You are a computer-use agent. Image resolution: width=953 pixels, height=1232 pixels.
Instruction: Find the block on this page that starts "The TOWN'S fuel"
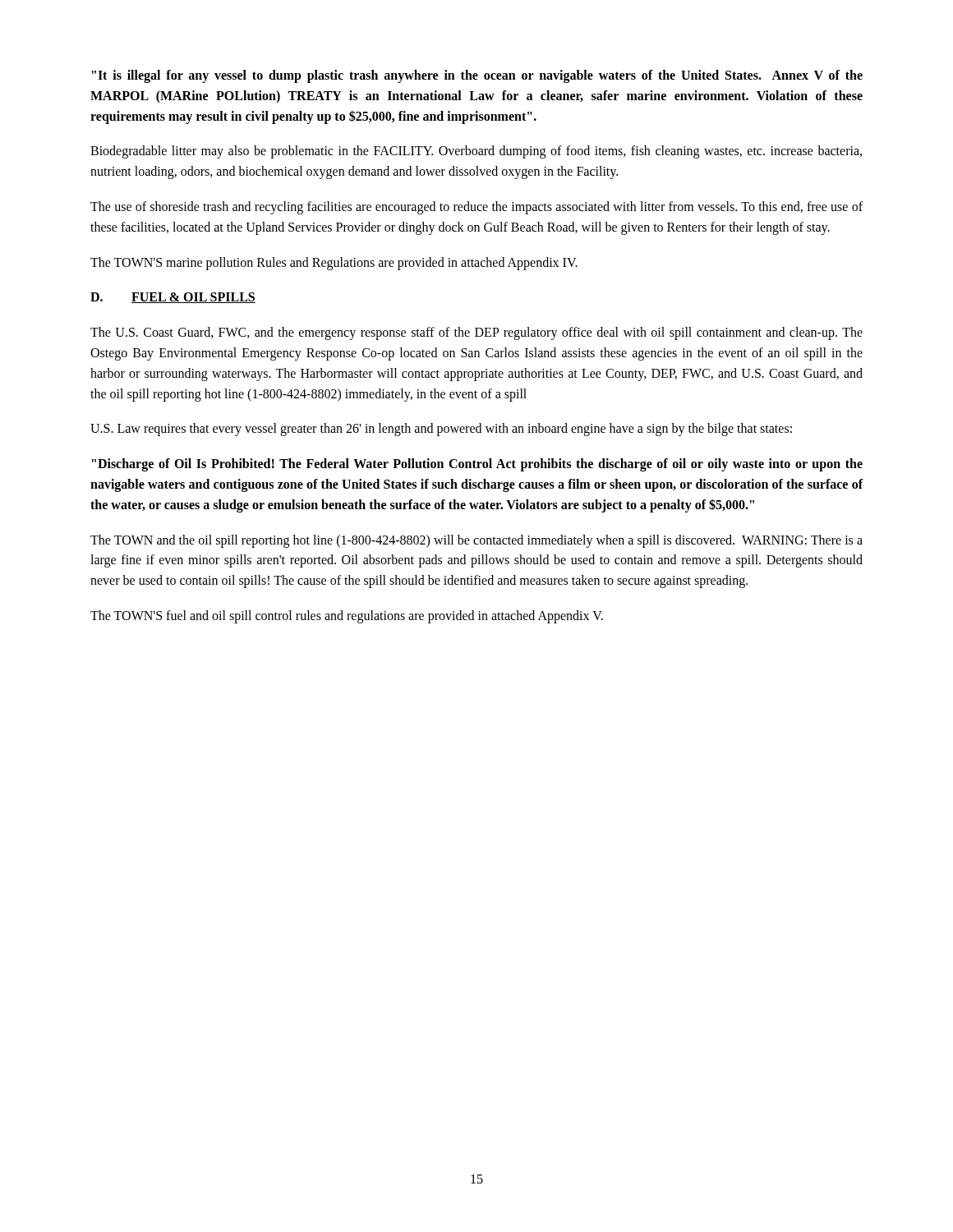(x=476, y=616)
